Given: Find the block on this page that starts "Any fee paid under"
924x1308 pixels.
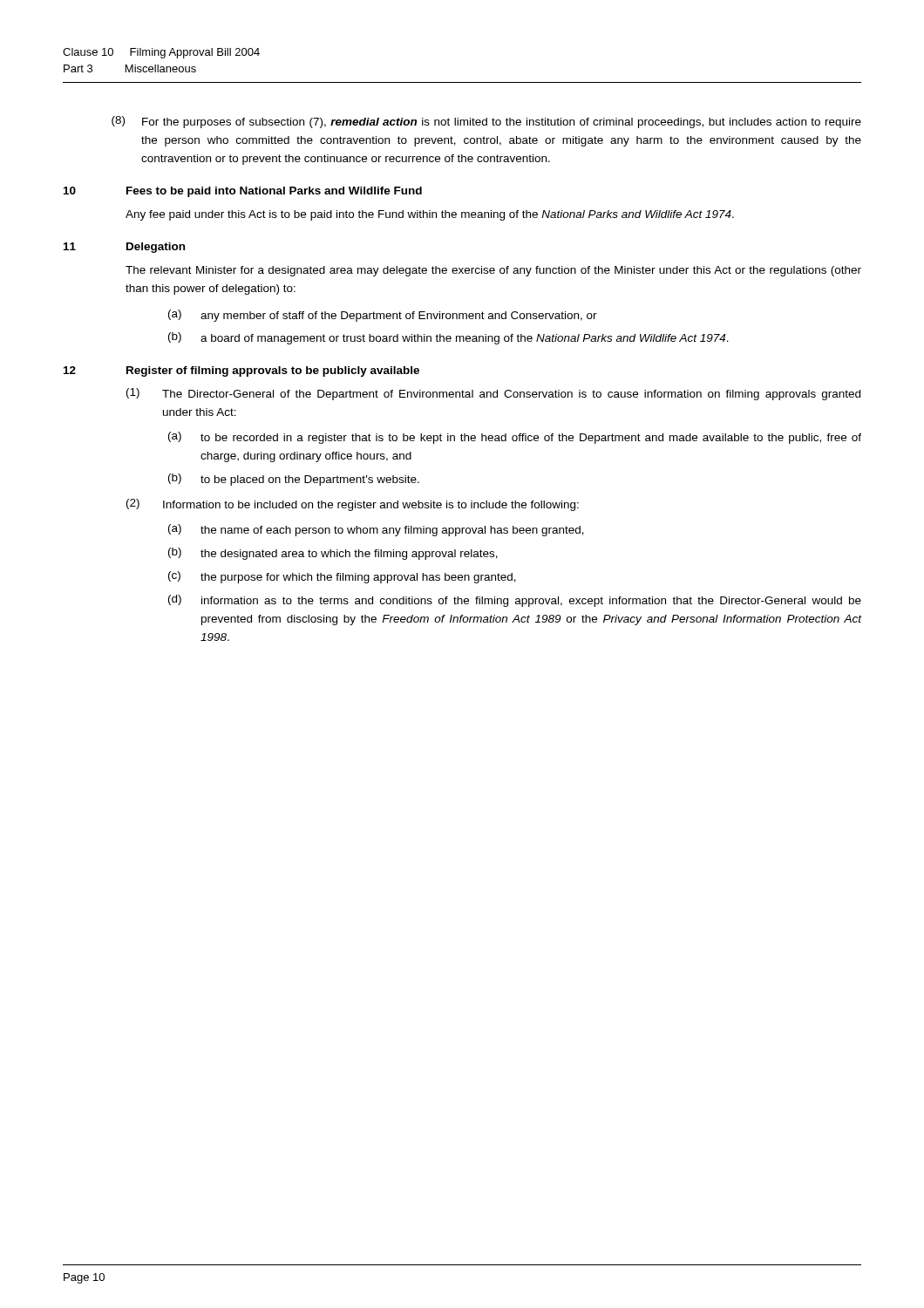Looking at the screenshot, I should [430, 214].
